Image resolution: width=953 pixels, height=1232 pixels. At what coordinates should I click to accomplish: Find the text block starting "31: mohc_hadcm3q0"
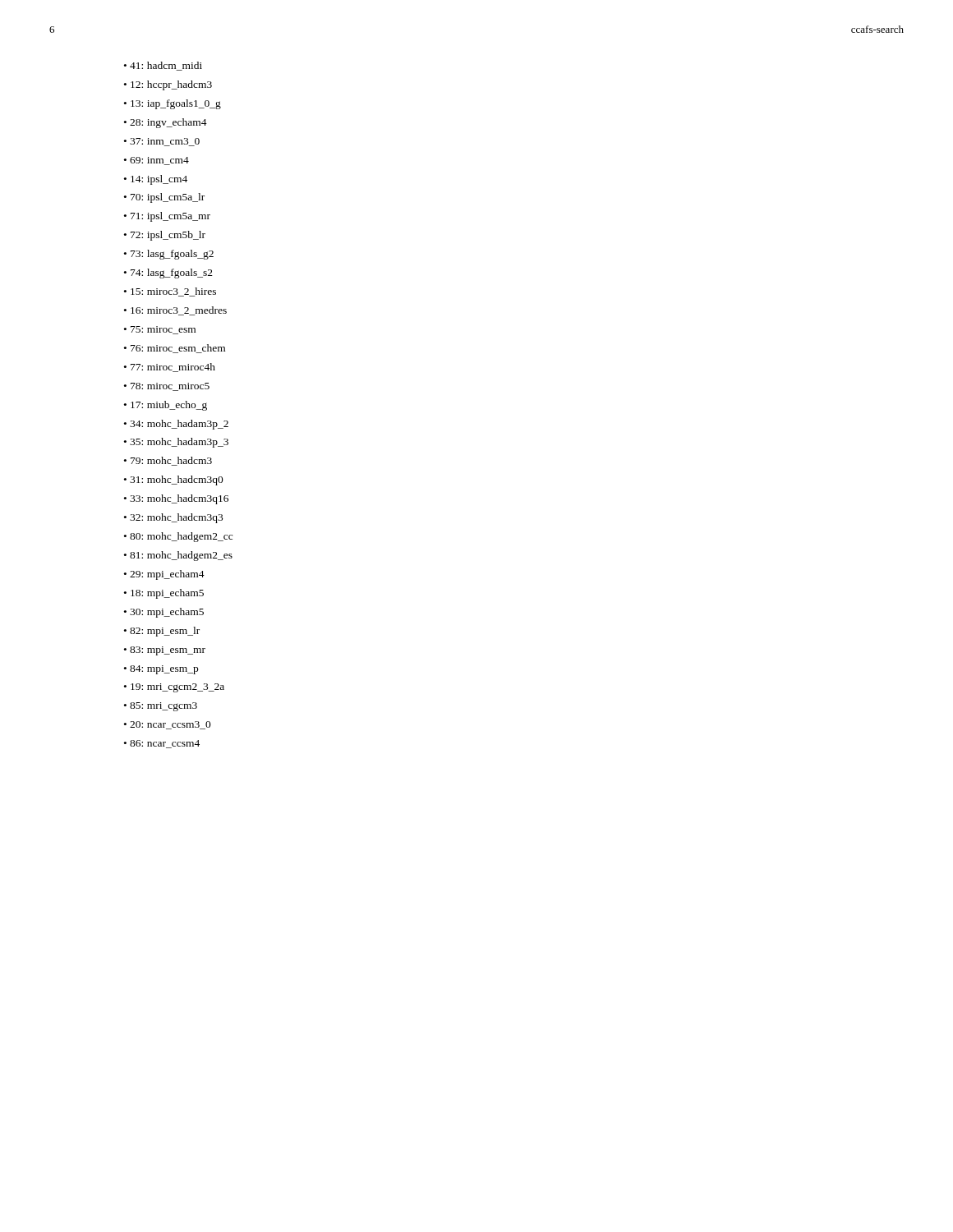(177, 479)
